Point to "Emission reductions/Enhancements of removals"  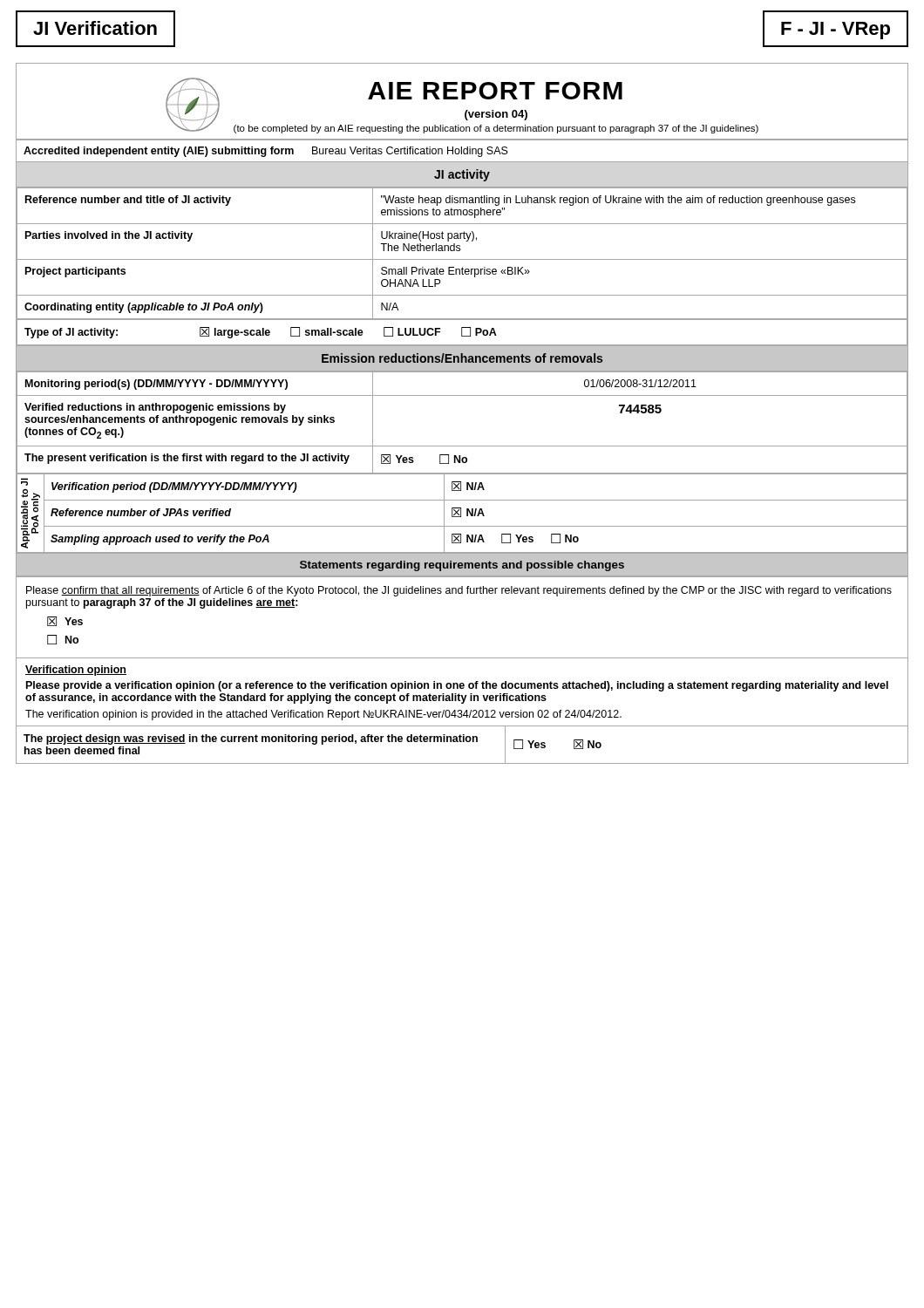pos(462,358)
